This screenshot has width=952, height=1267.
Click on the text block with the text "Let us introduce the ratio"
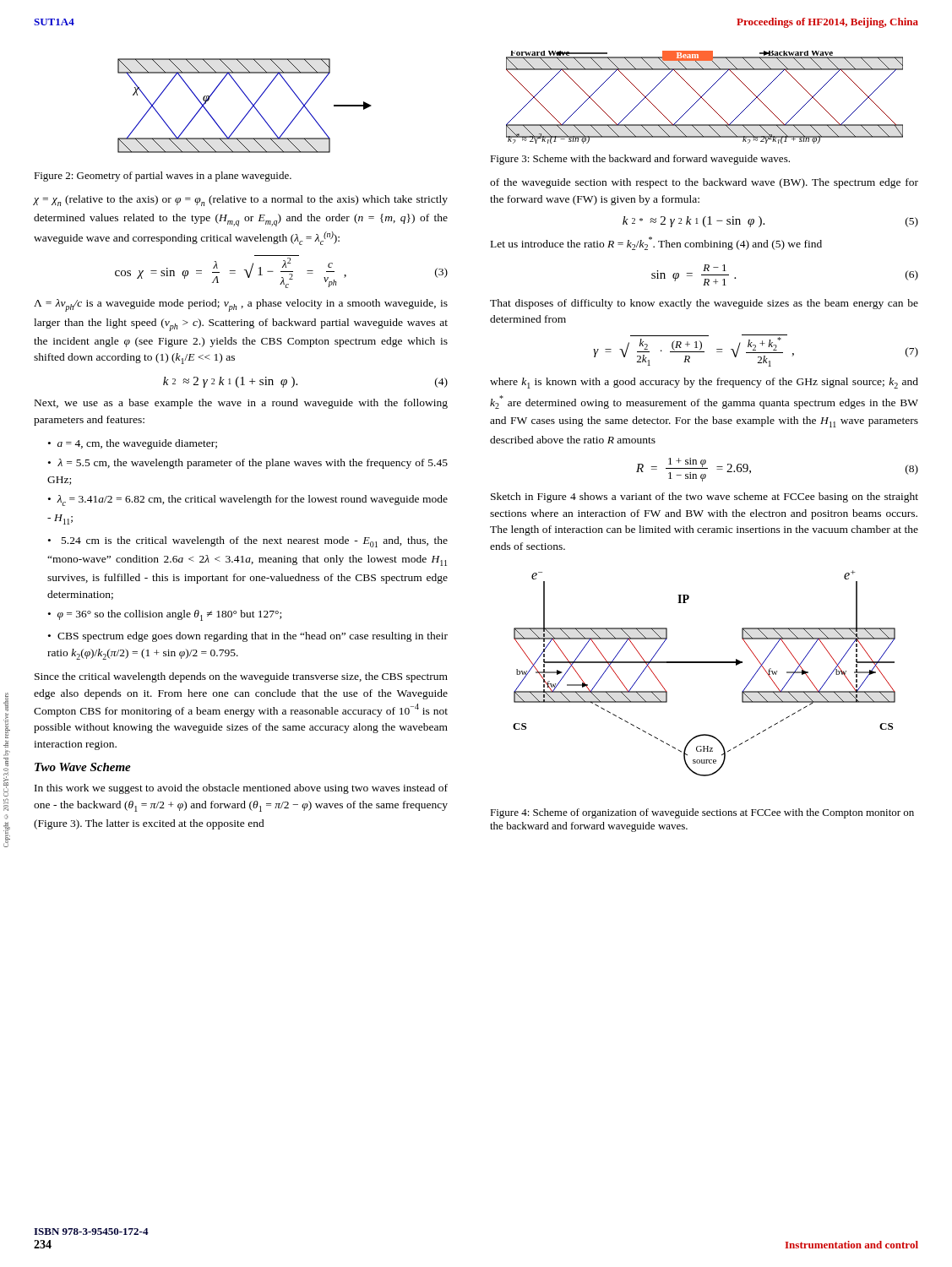click(x=656, y=243)
